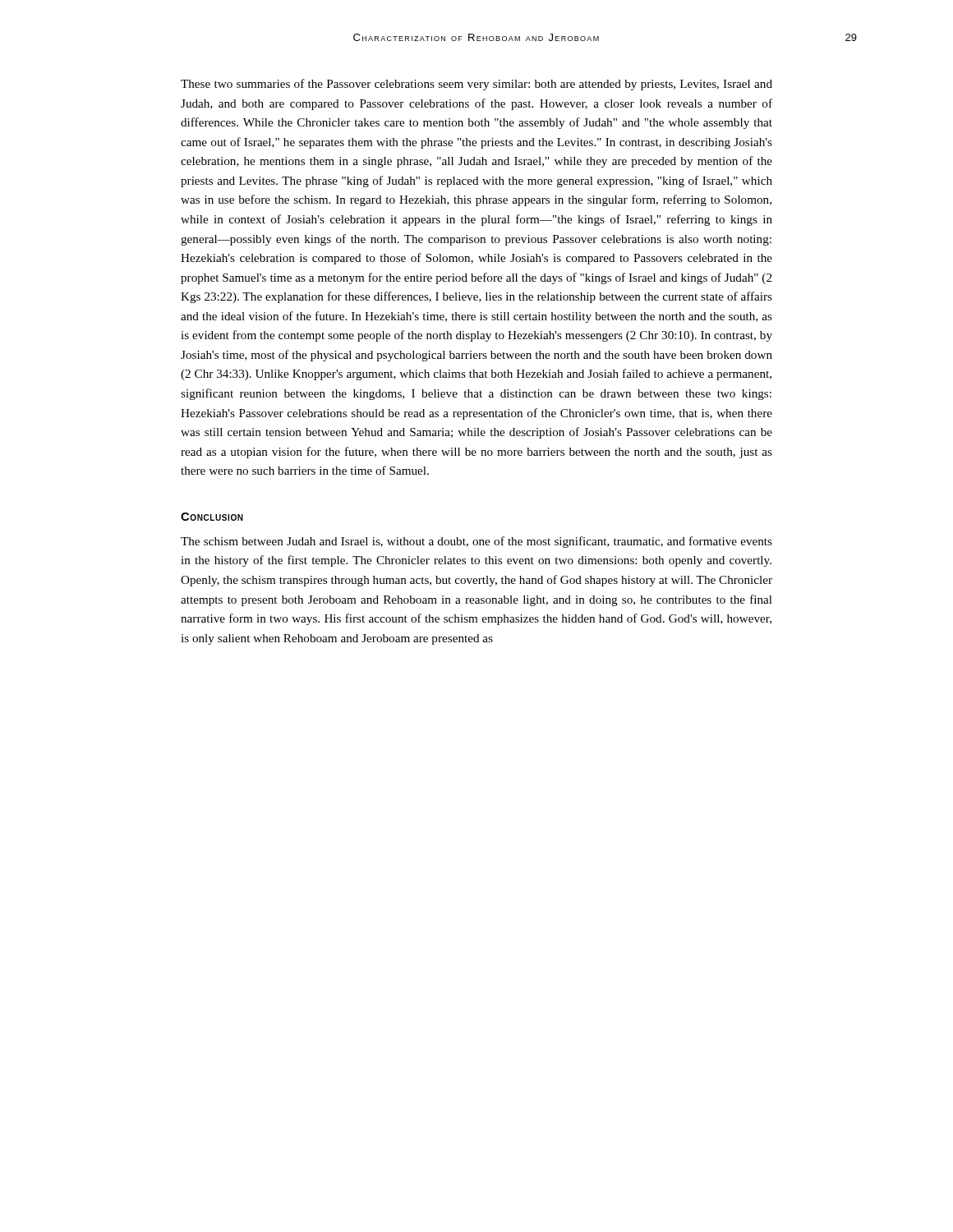Click a section header
This screenshot has height=1232, width=953.
point(212,516)
